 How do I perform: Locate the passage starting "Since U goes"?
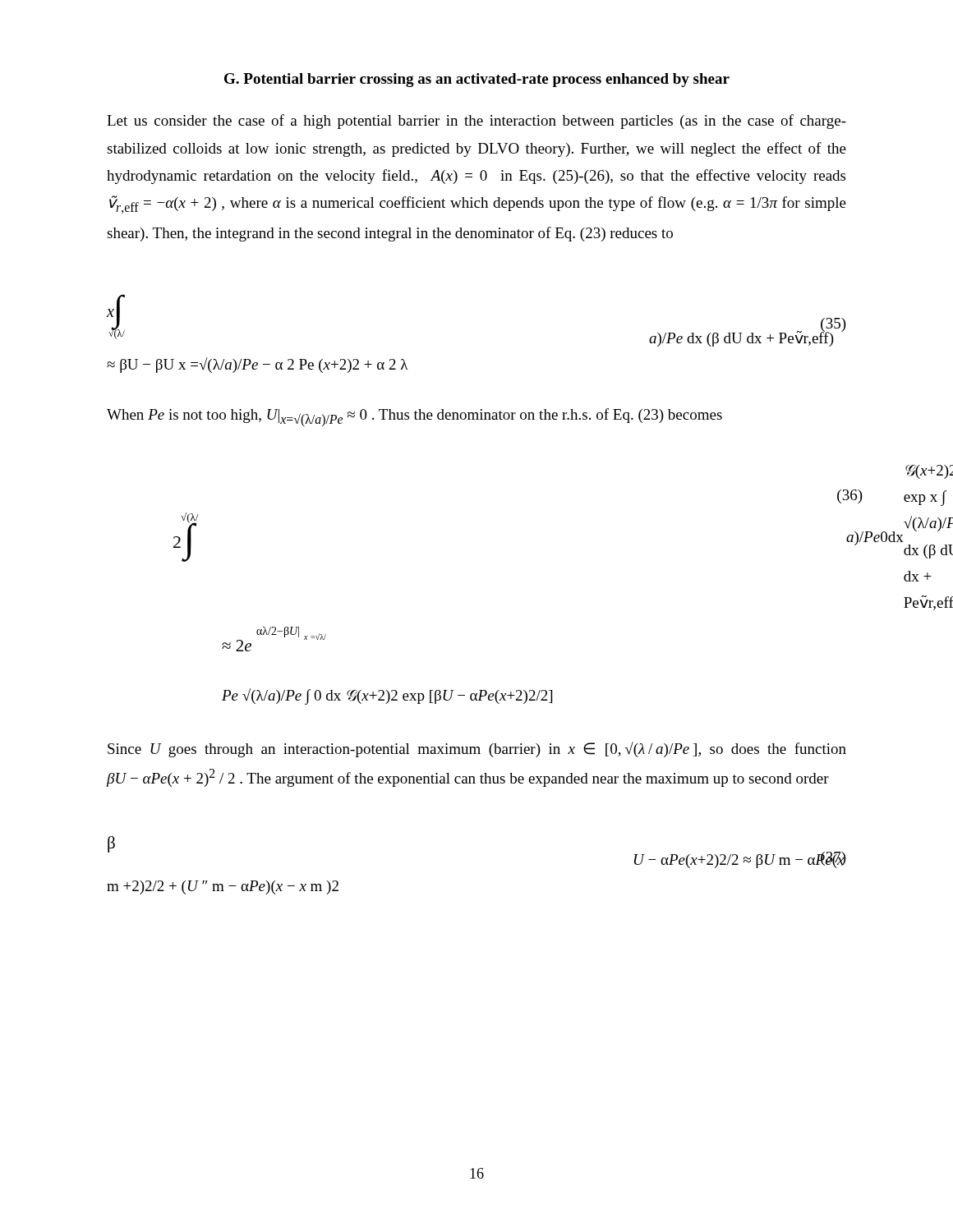click(476, 764)
